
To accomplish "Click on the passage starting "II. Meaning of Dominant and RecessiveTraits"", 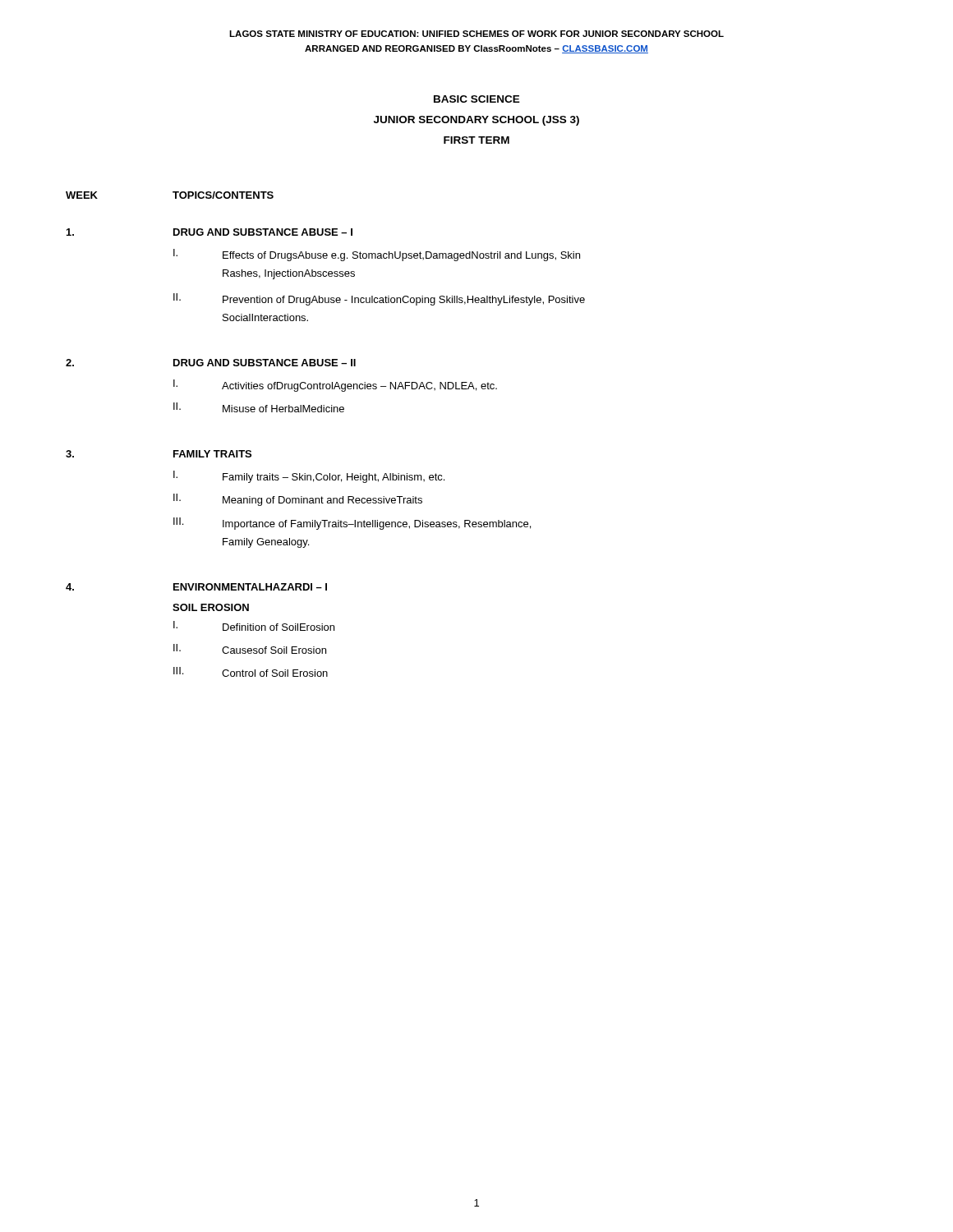I will [x=298, y=500].
